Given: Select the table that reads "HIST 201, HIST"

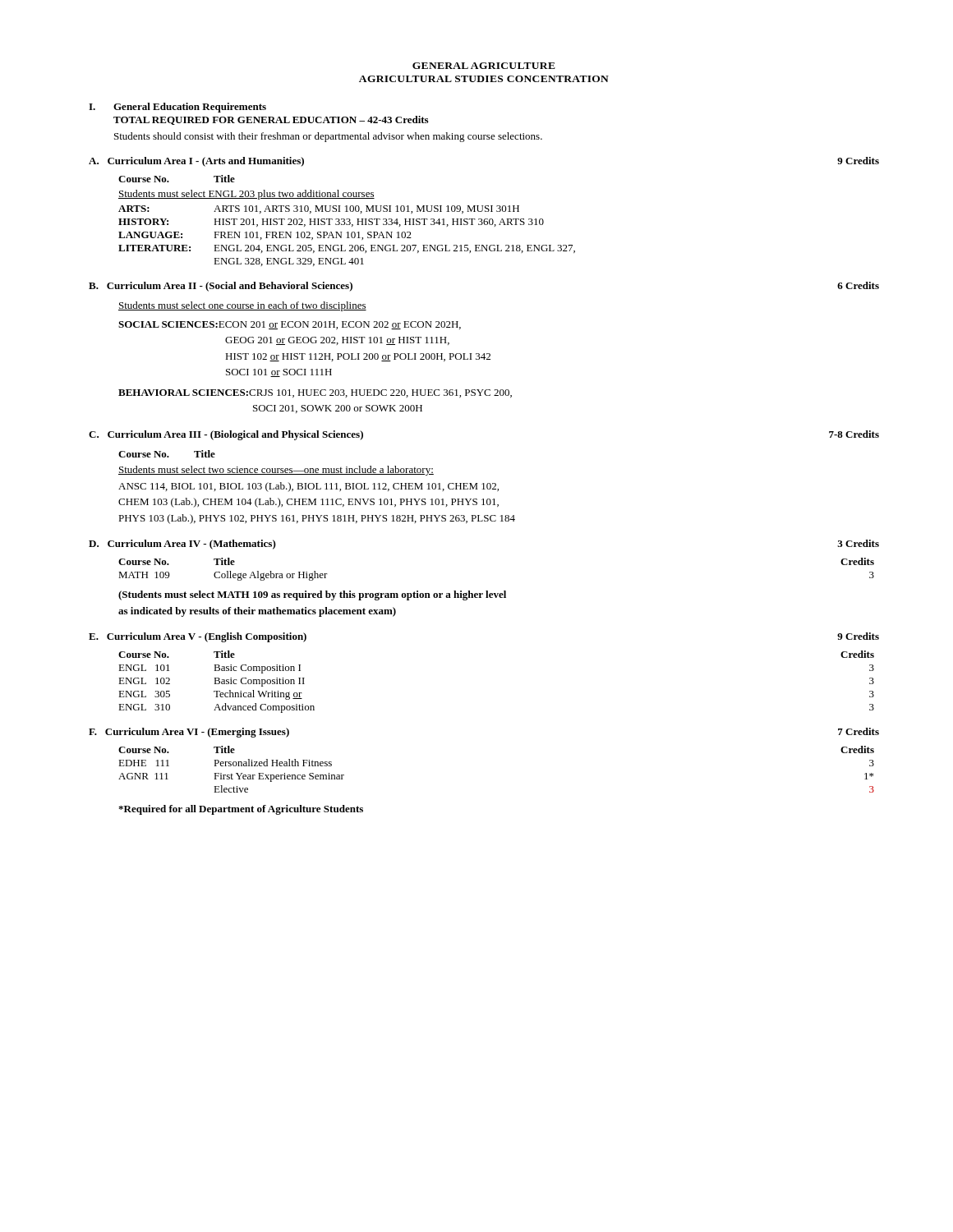Looking at the screenshot, I should tap(499, 220).
